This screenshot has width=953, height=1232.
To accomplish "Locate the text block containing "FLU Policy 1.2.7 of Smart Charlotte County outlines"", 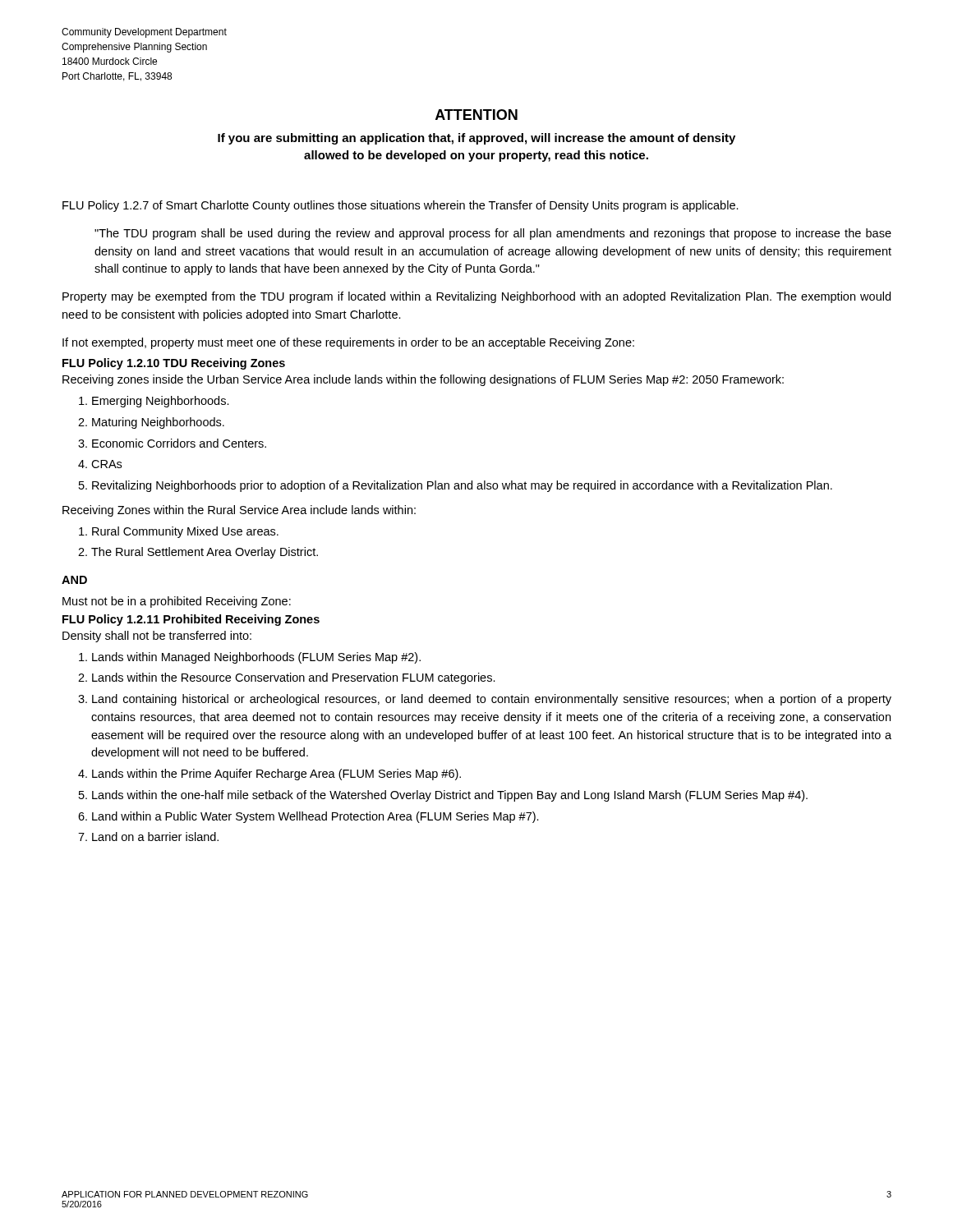I will pyautogui.click(x=476, y=206).
